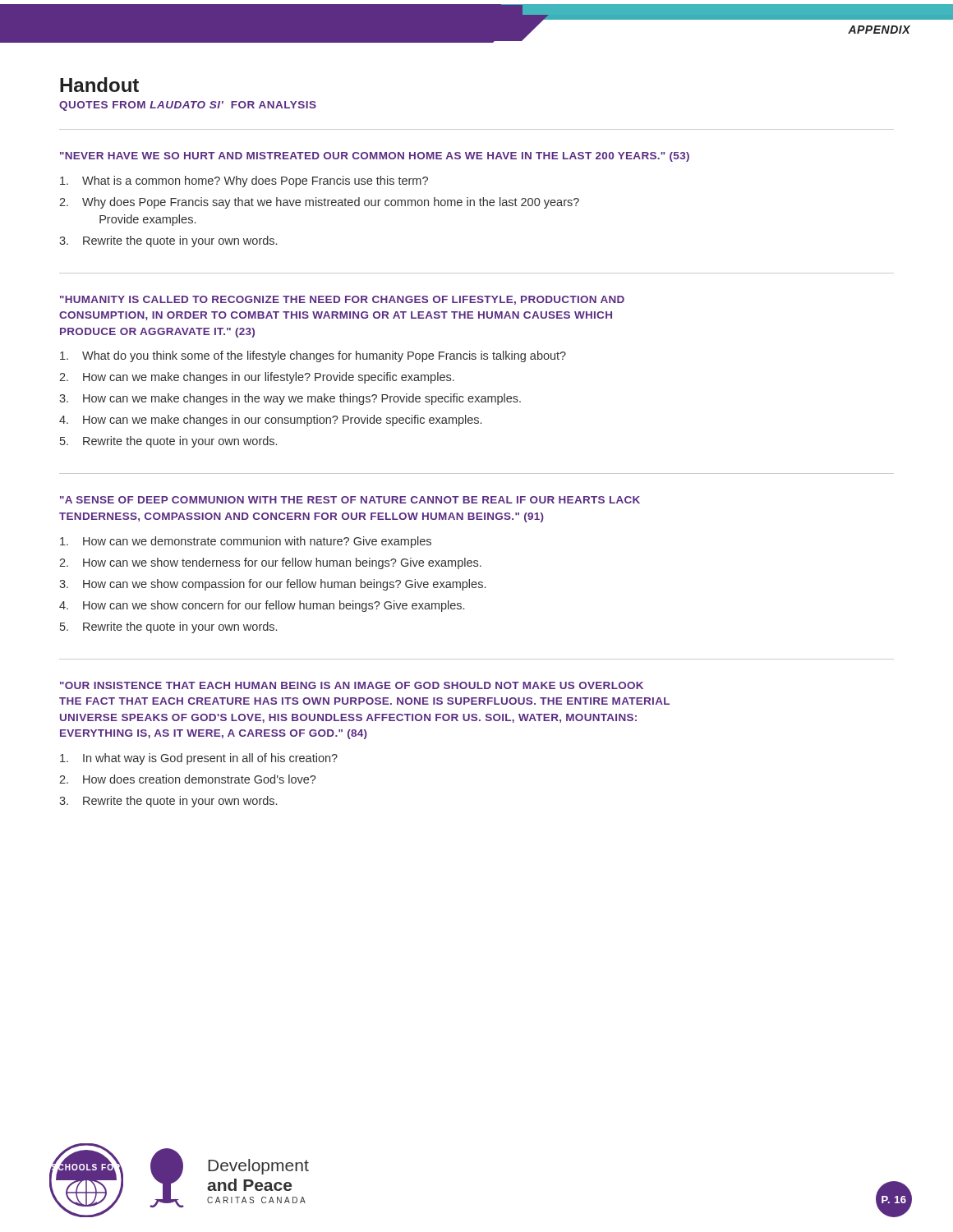The width and height of the screenshot is (953, 1232).
Task: Find the section header with the text ""NEVER HAVE WE SO HURT AND MISTREATED"
Action: pyautogui.click(x=476, y=156)
